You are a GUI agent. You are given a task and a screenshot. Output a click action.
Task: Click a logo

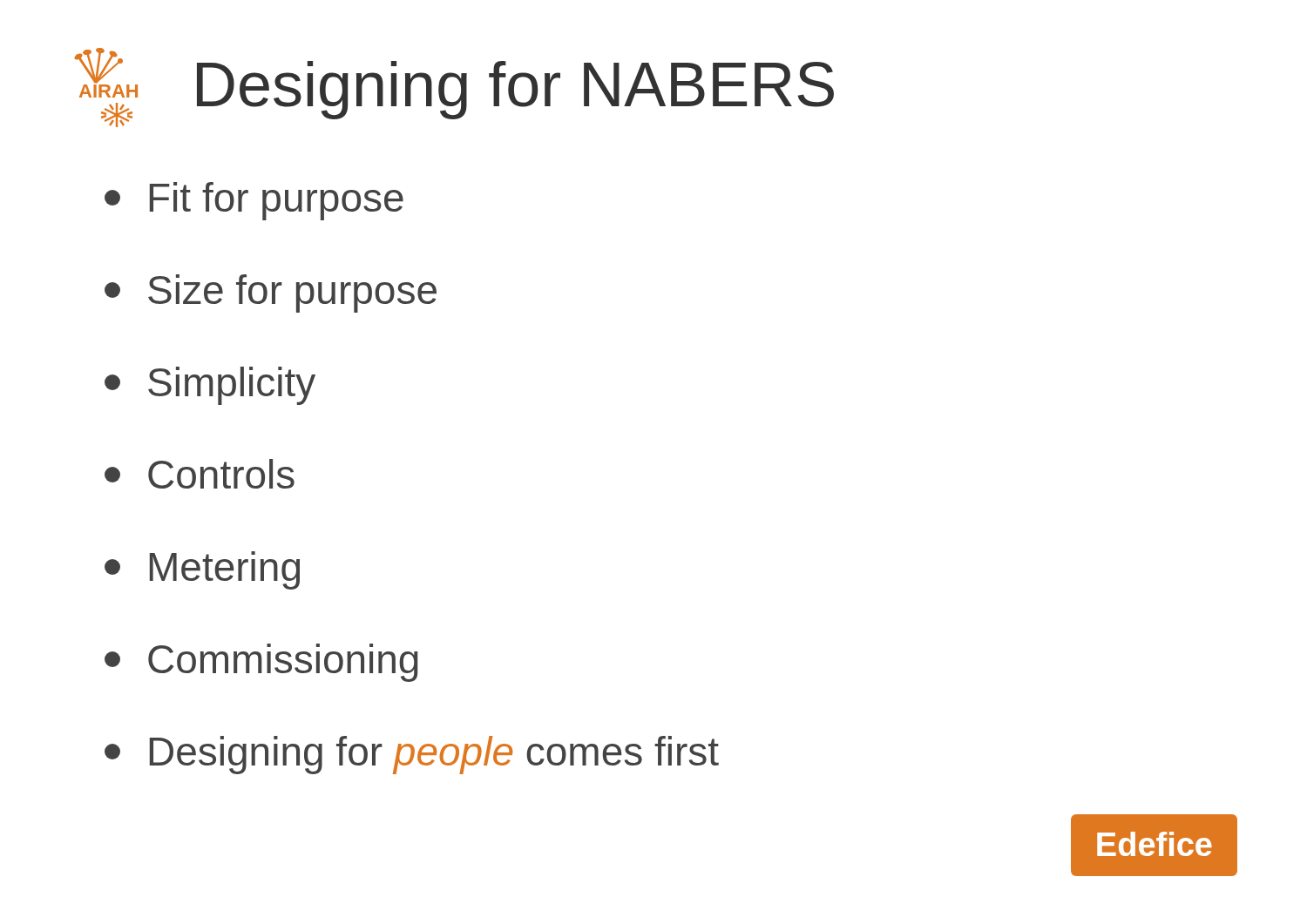pos(118,84)
